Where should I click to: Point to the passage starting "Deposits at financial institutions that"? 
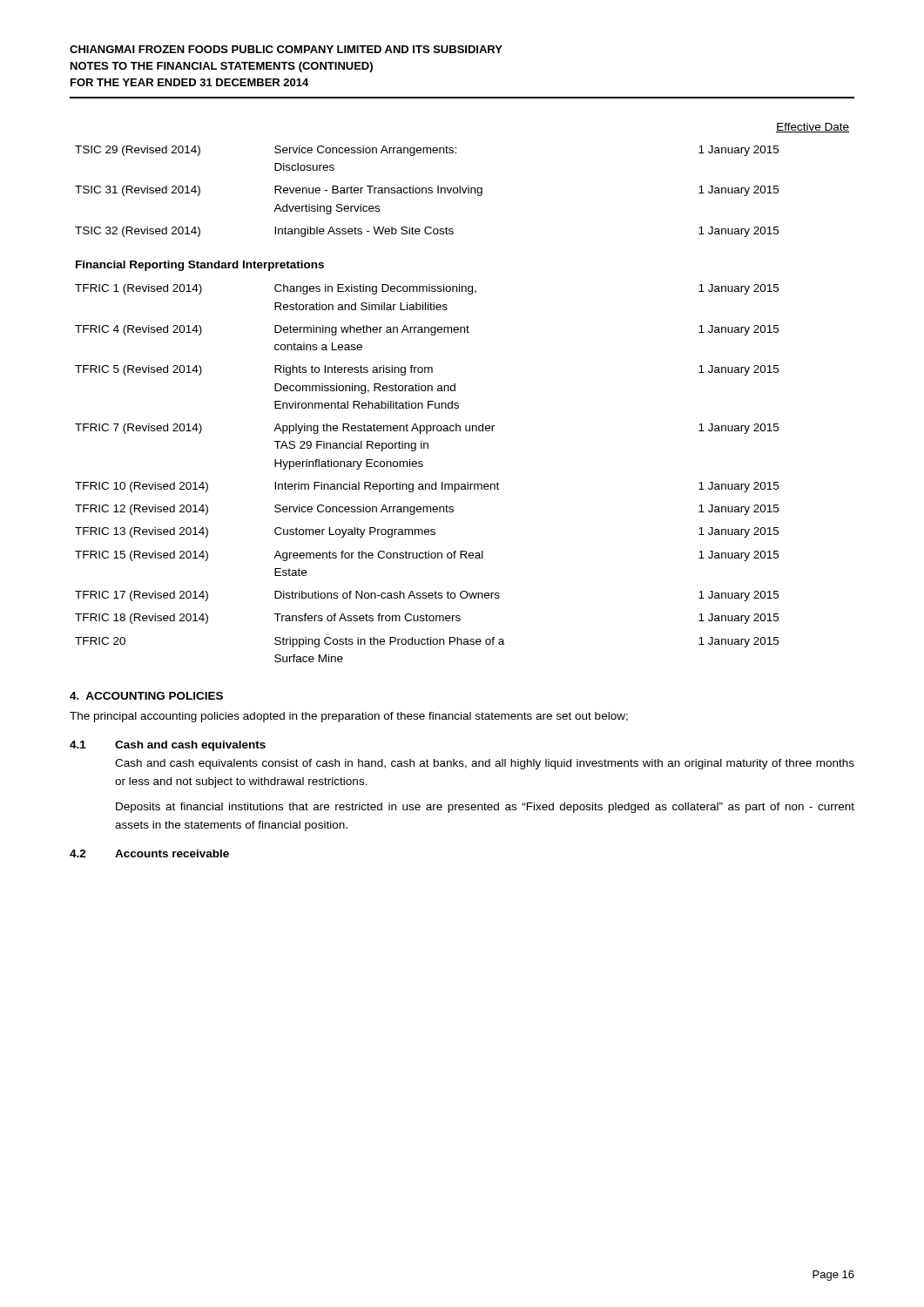(x=485, y=815)
